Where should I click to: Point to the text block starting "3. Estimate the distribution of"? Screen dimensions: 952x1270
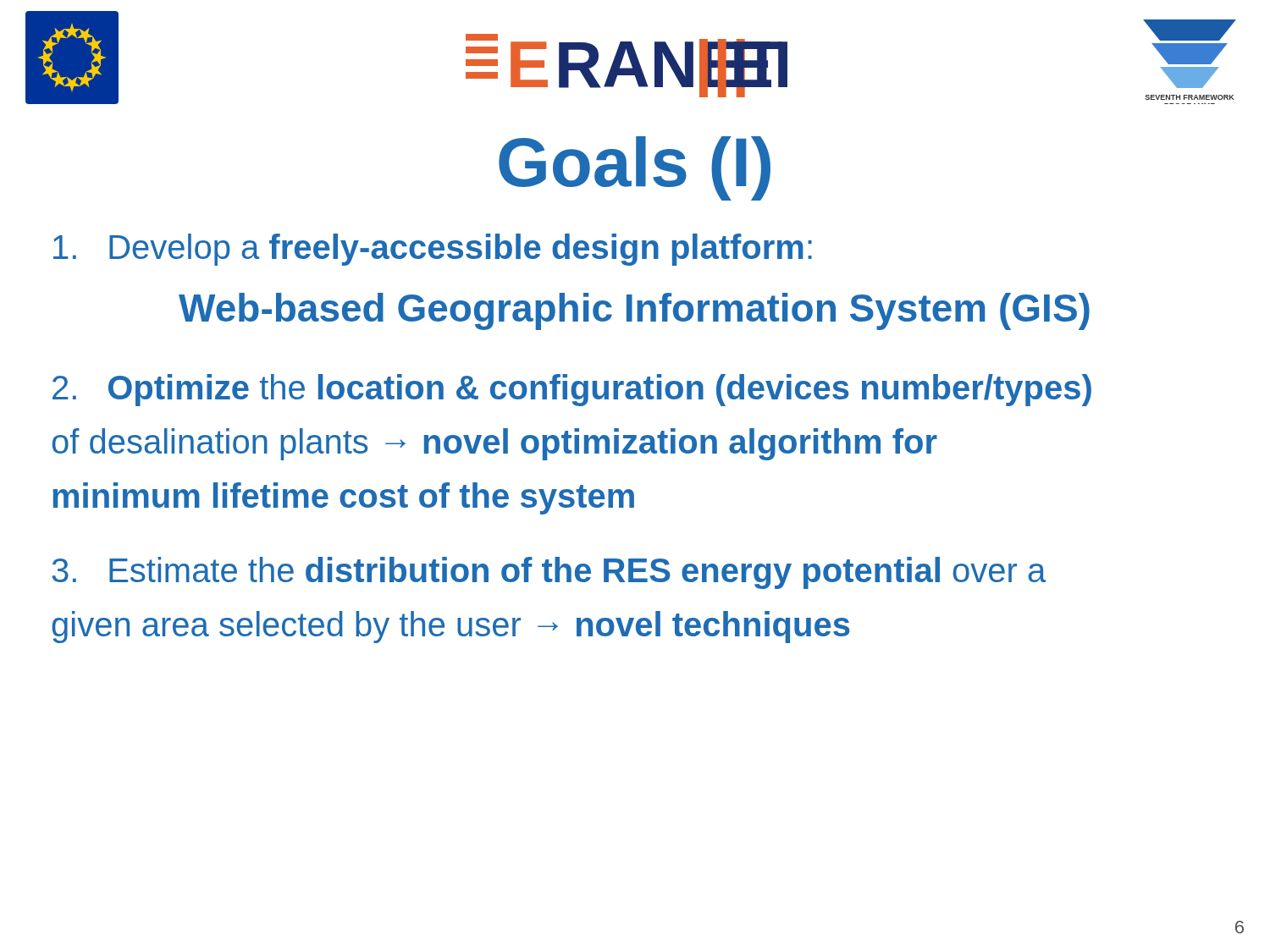tap(635, 597)
